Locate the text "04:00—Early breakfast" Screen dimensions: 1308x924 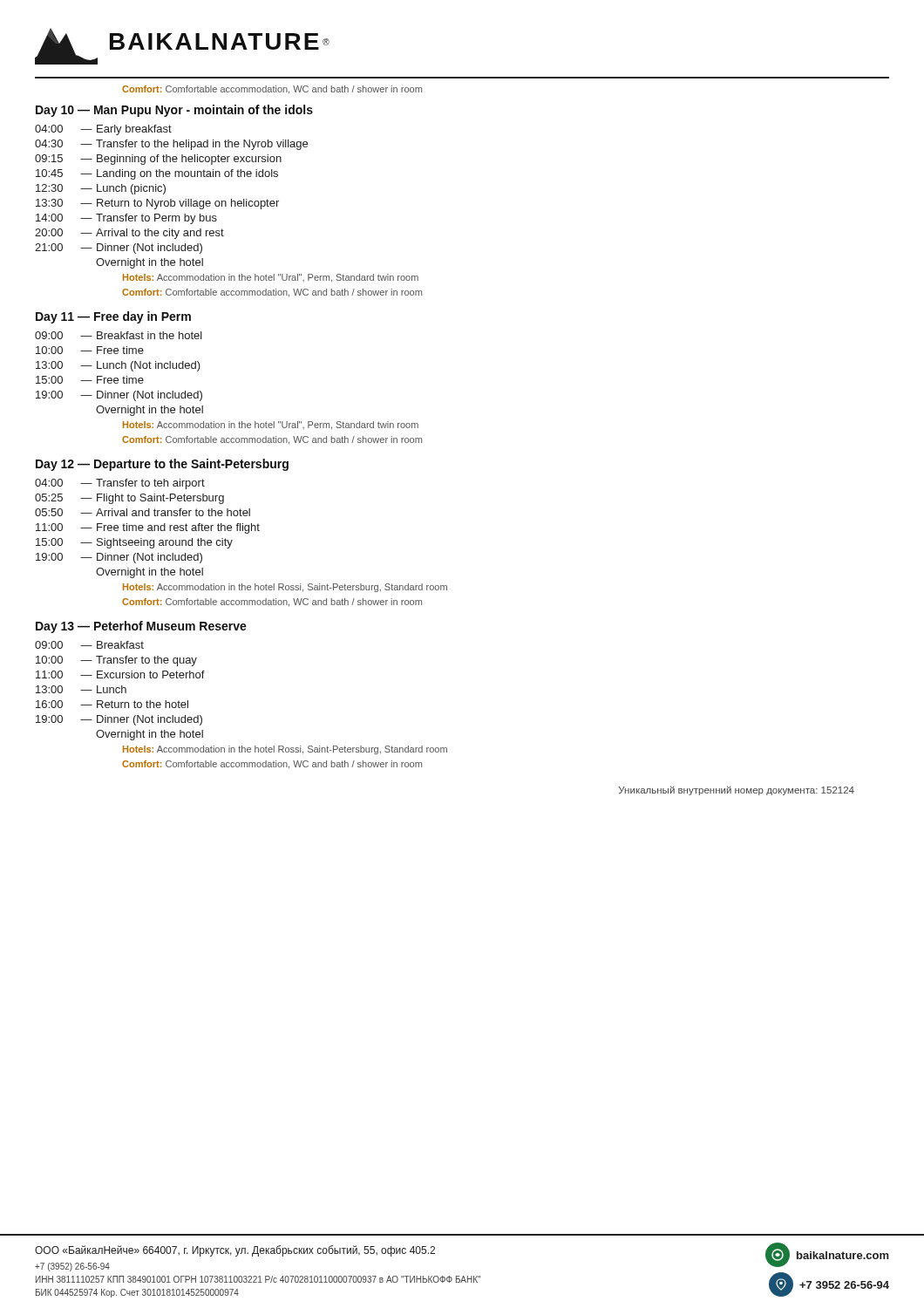tap(103, 130)
